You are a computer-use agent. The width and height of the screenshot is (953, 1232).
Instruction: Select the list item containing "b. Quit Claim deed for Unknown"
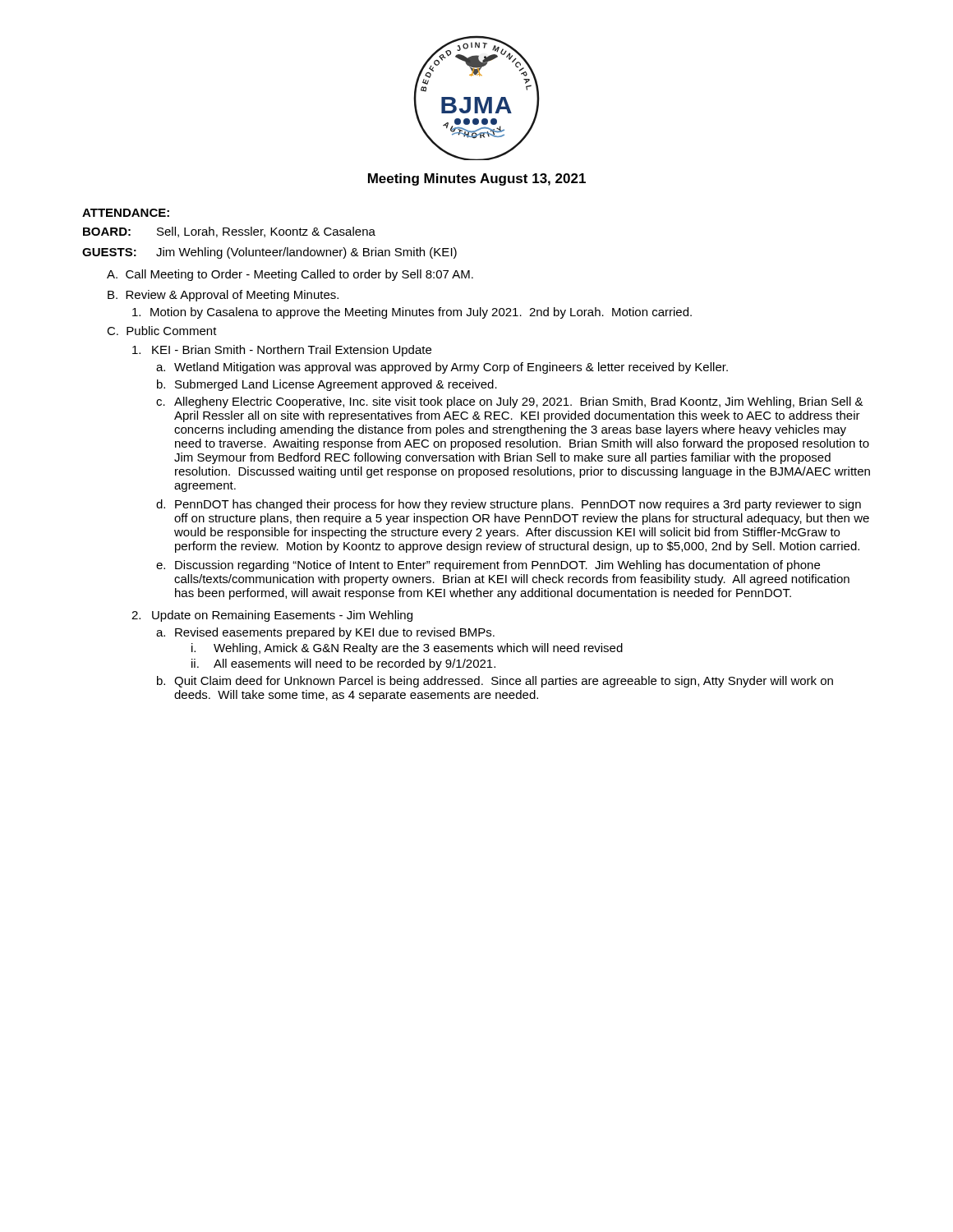pyautogui.click(x=513, y=687)
